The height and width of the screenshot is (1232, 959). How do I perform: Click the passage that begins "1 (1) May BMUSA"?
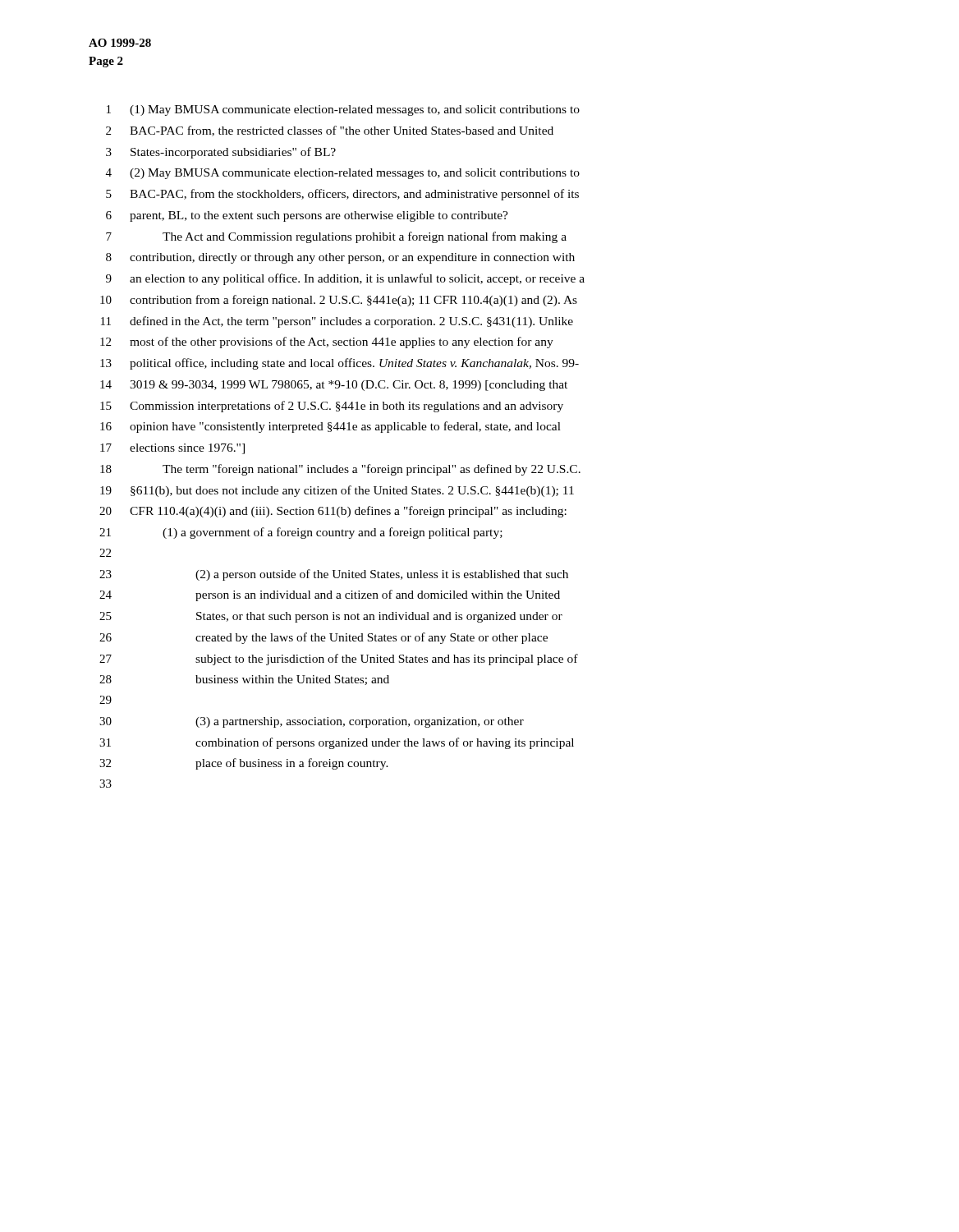coord(487,130)
